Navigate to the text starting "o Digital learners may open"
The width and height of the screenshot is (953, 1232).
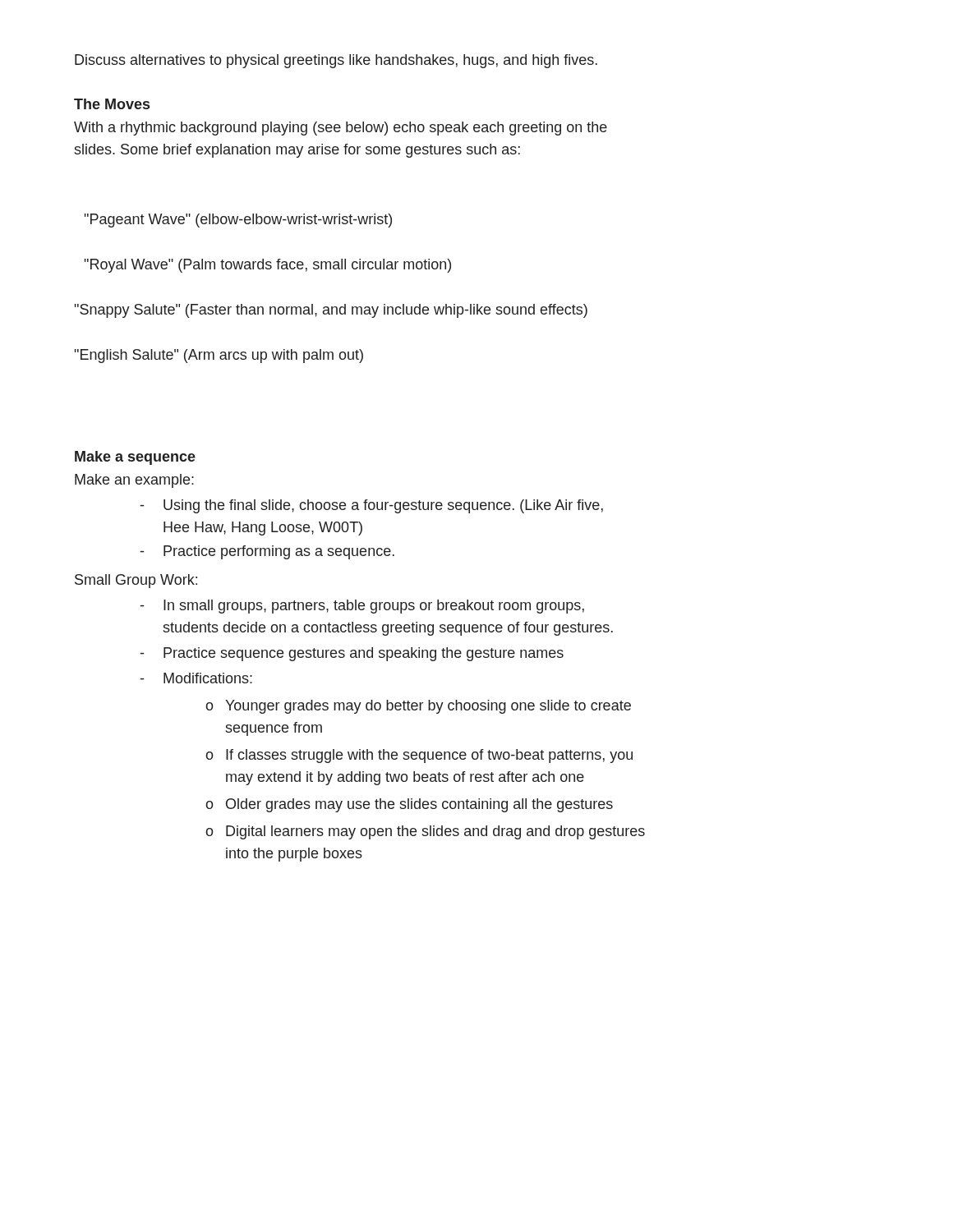[x=542, y=843]
